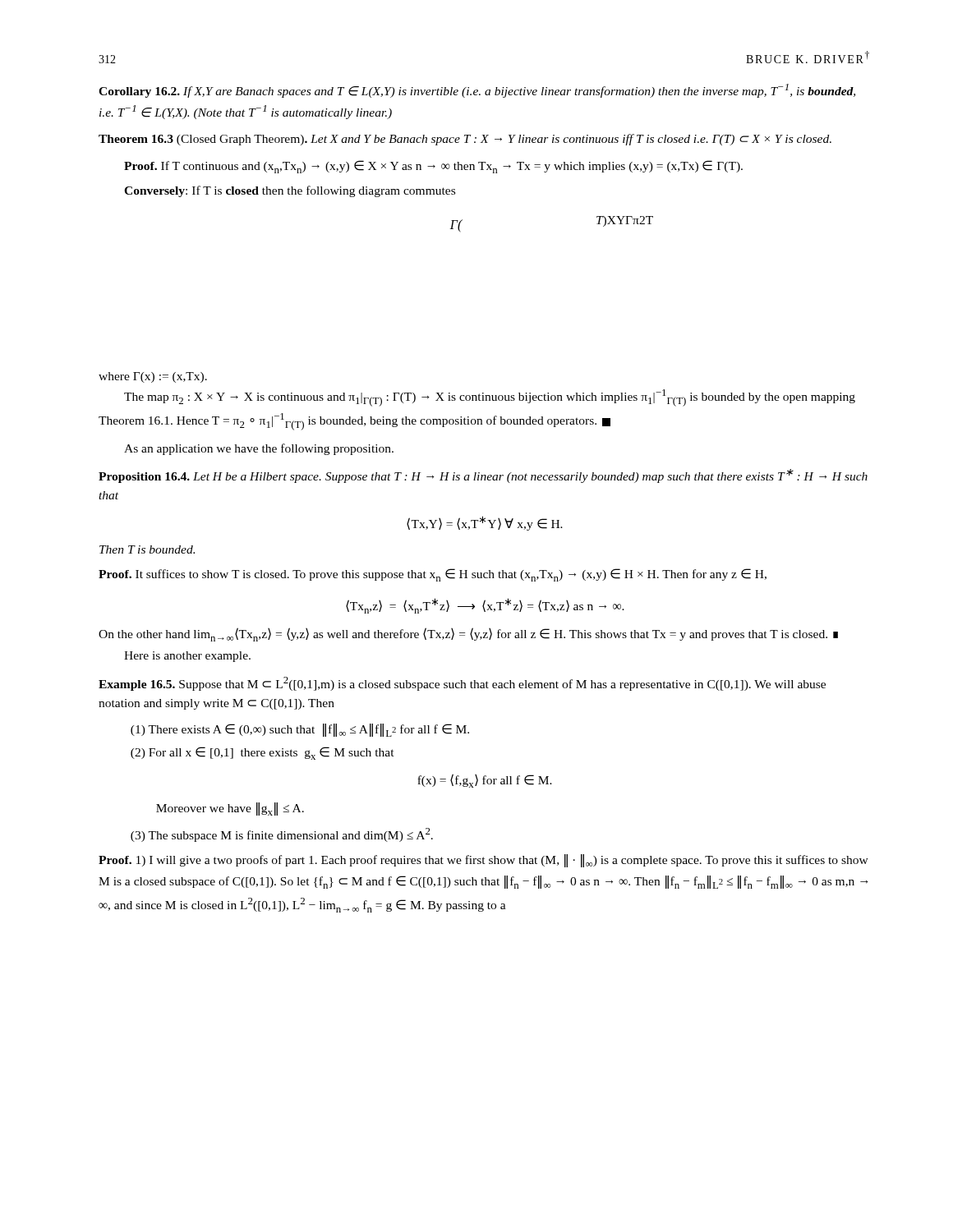Locate the formula that opens with "⟨Txn,z⟩ = ⟨xn,T∗z⟩ ⟶ ⟨x,T∗z⟩"

point(485,606)
